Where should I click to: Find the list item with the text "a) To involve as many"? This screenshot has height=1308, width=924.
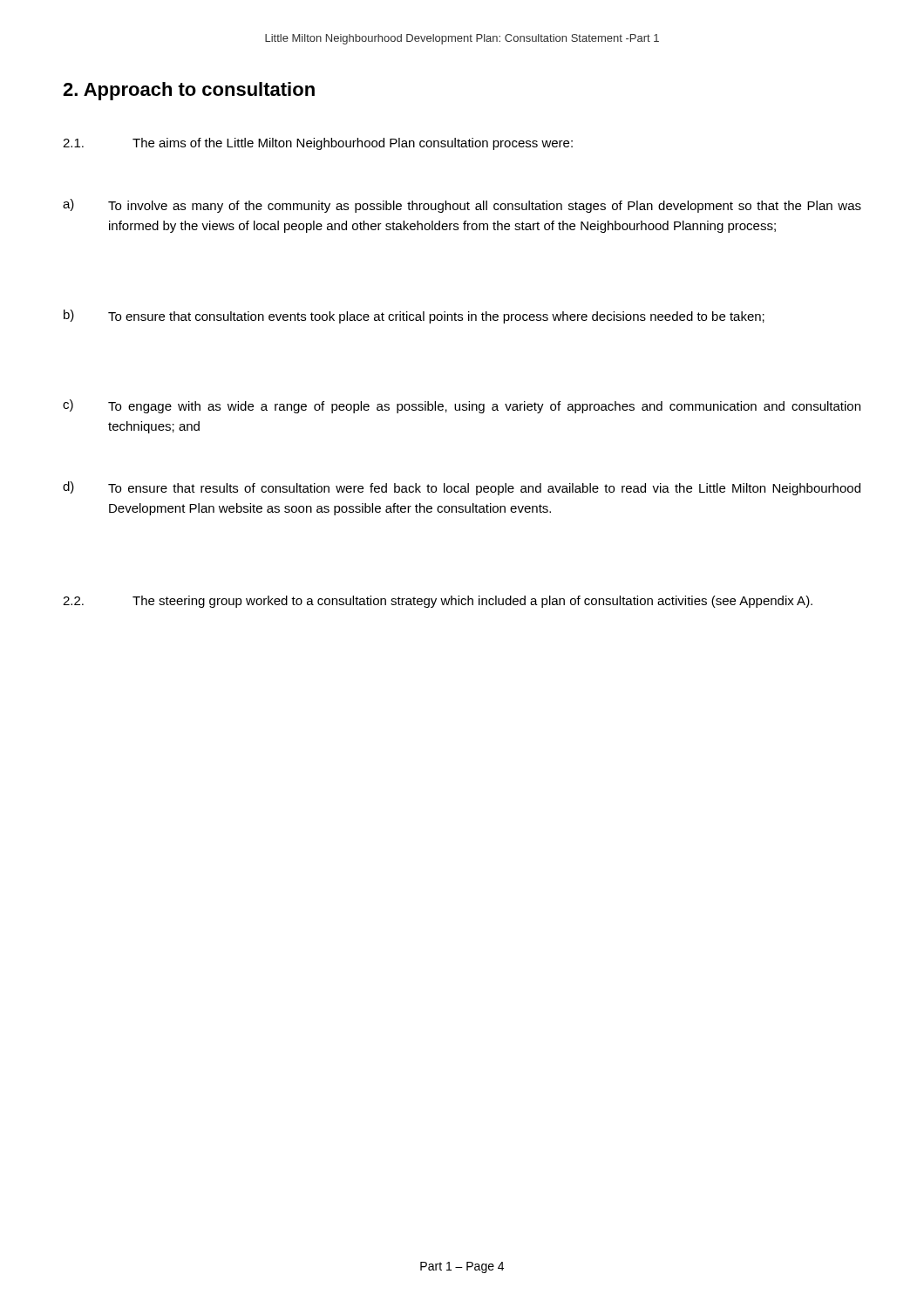[x=462, y=216]
